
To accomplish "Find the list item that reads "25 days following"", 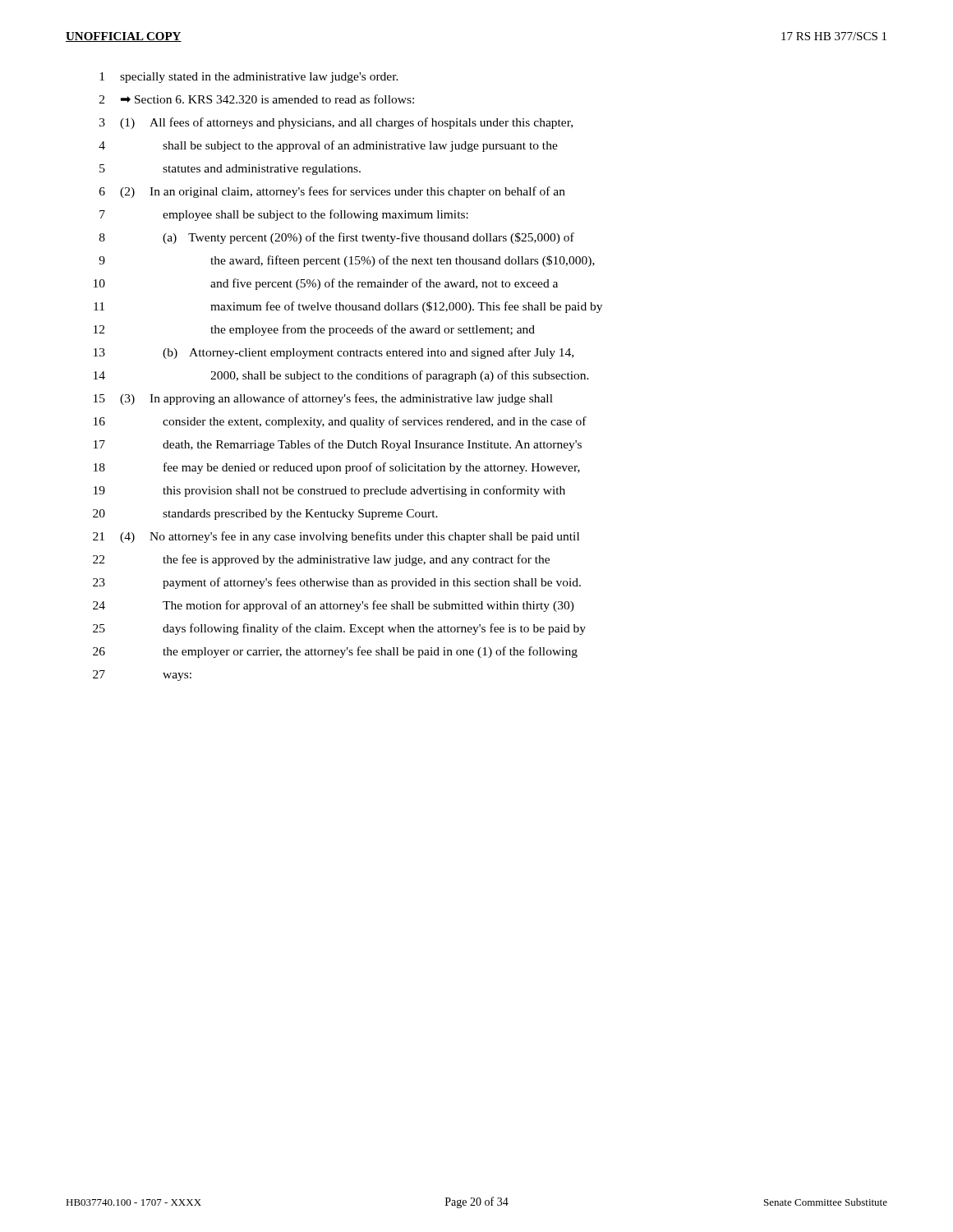I will click(476, 628).
